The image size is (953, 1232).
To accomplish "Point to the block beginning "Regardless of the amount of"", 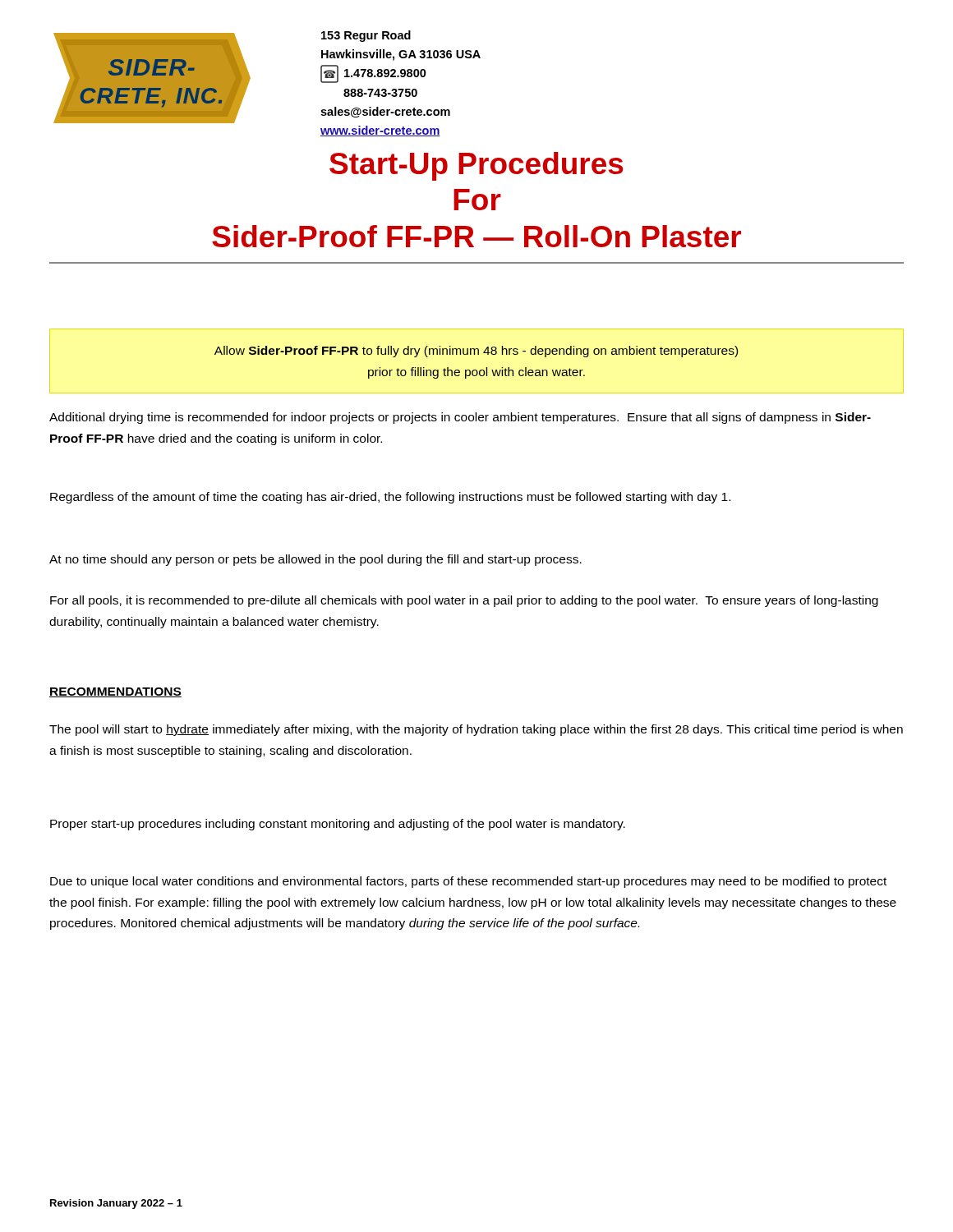I will [x=390, y=496].
